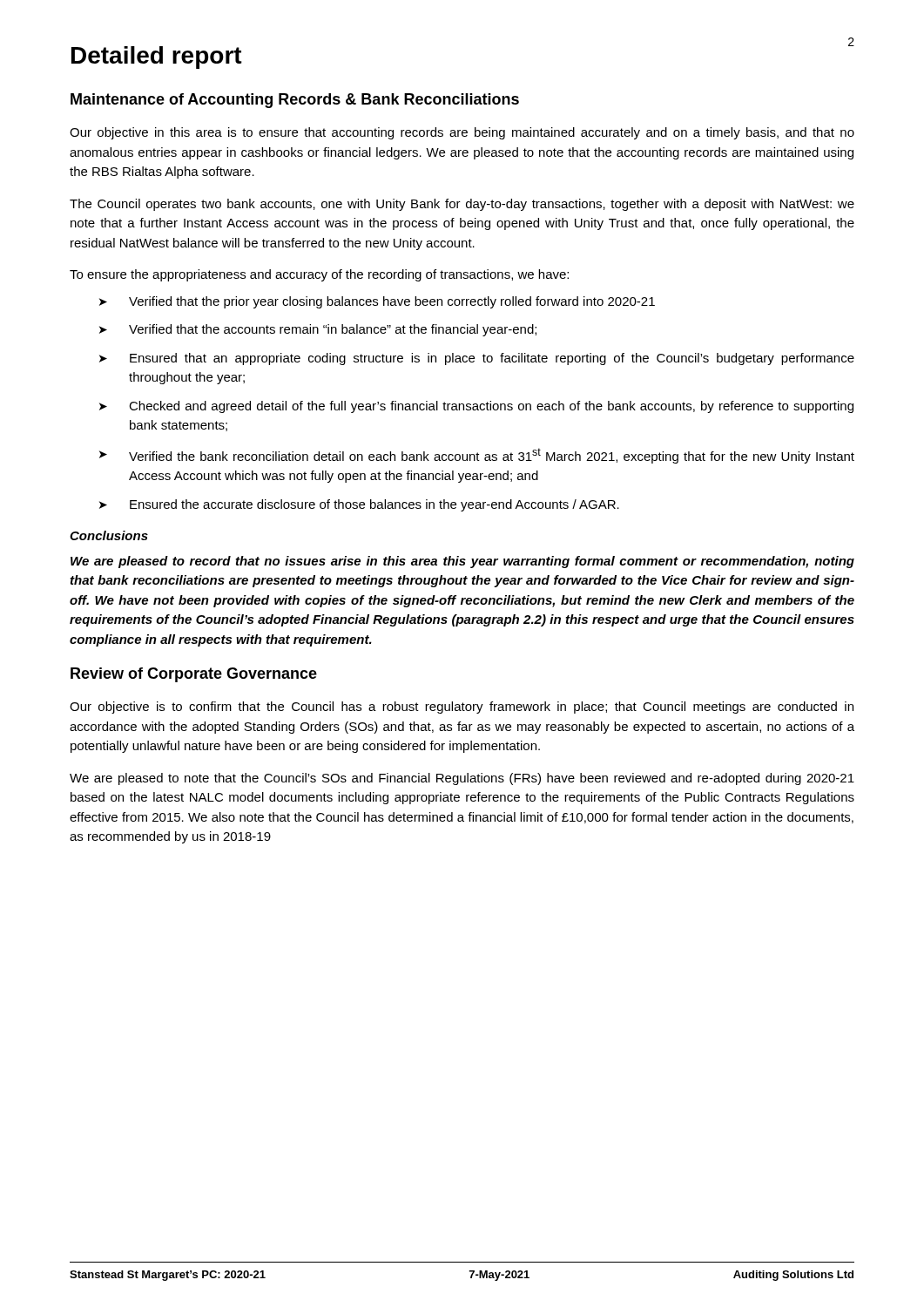The image size is (924, 1307).
Task: Select the region starting "➤ Verified the bank reconciliation"
Action: pyautogui.click(x=462, y=465)
